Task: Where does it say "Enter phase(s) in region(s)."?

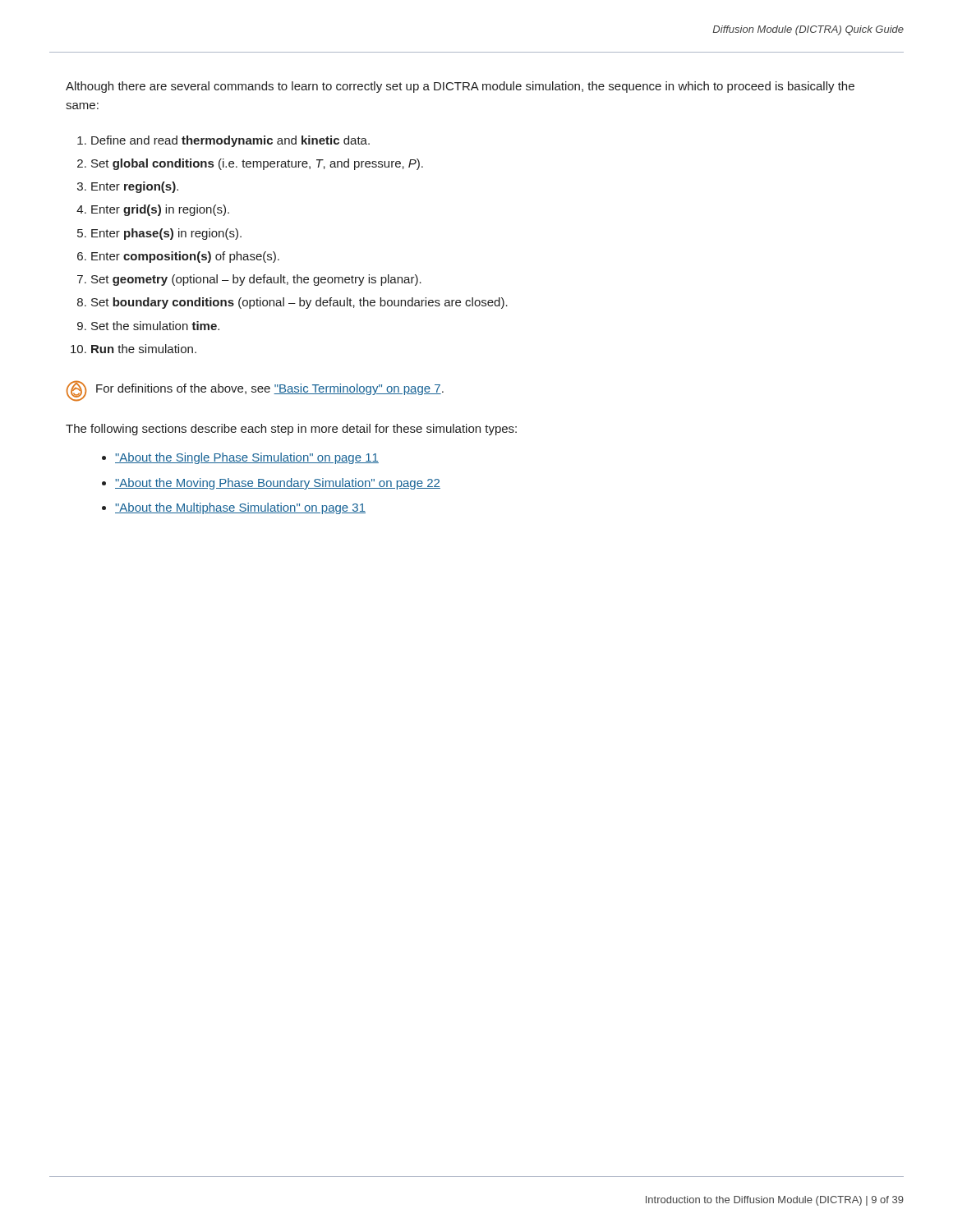Action: (166, 232)
